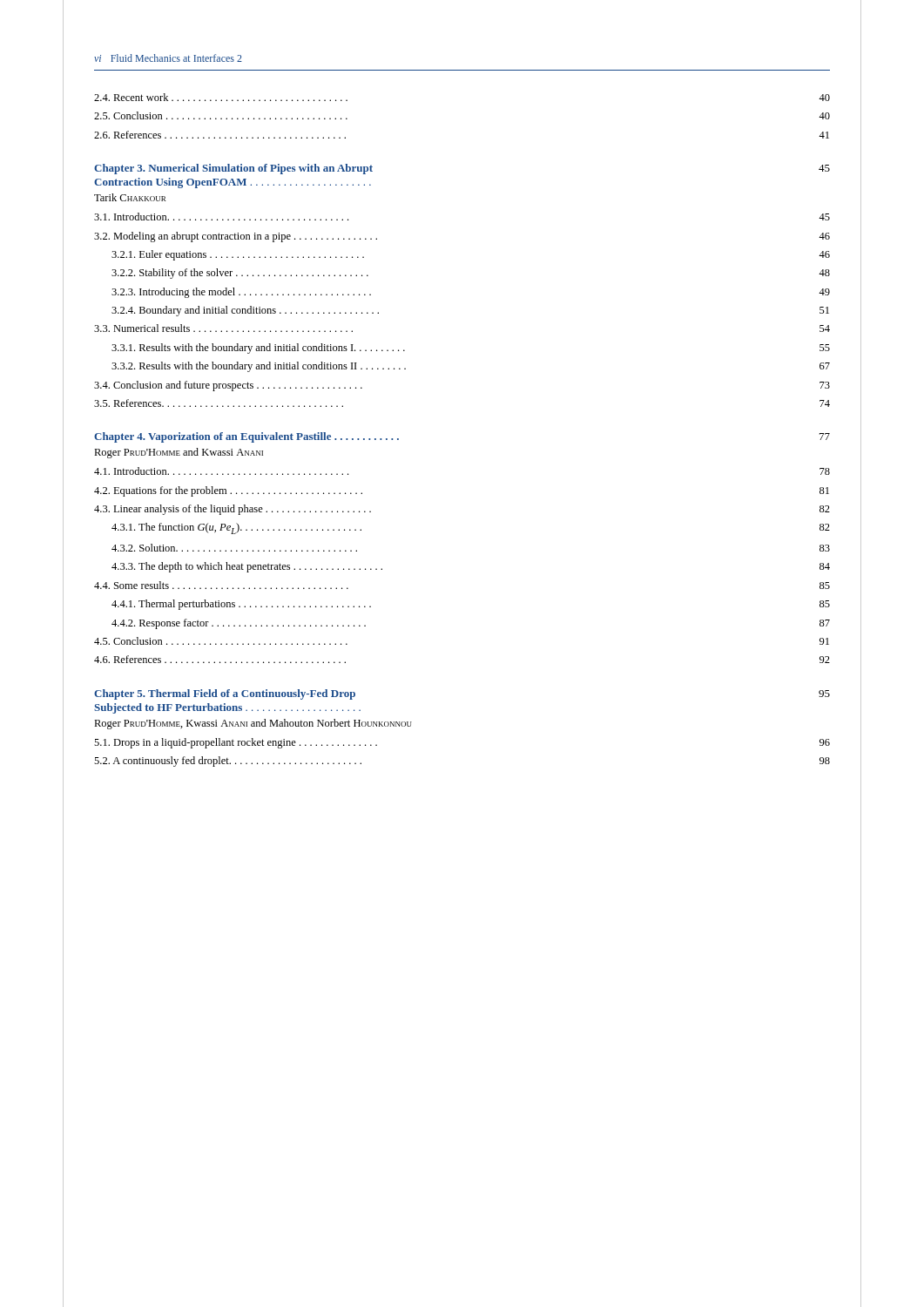Viewport: 924px width, 1307px height.
Task: Click on the section header containing "Chapter 5. Thermal Field of"
Action: point(223,694)
